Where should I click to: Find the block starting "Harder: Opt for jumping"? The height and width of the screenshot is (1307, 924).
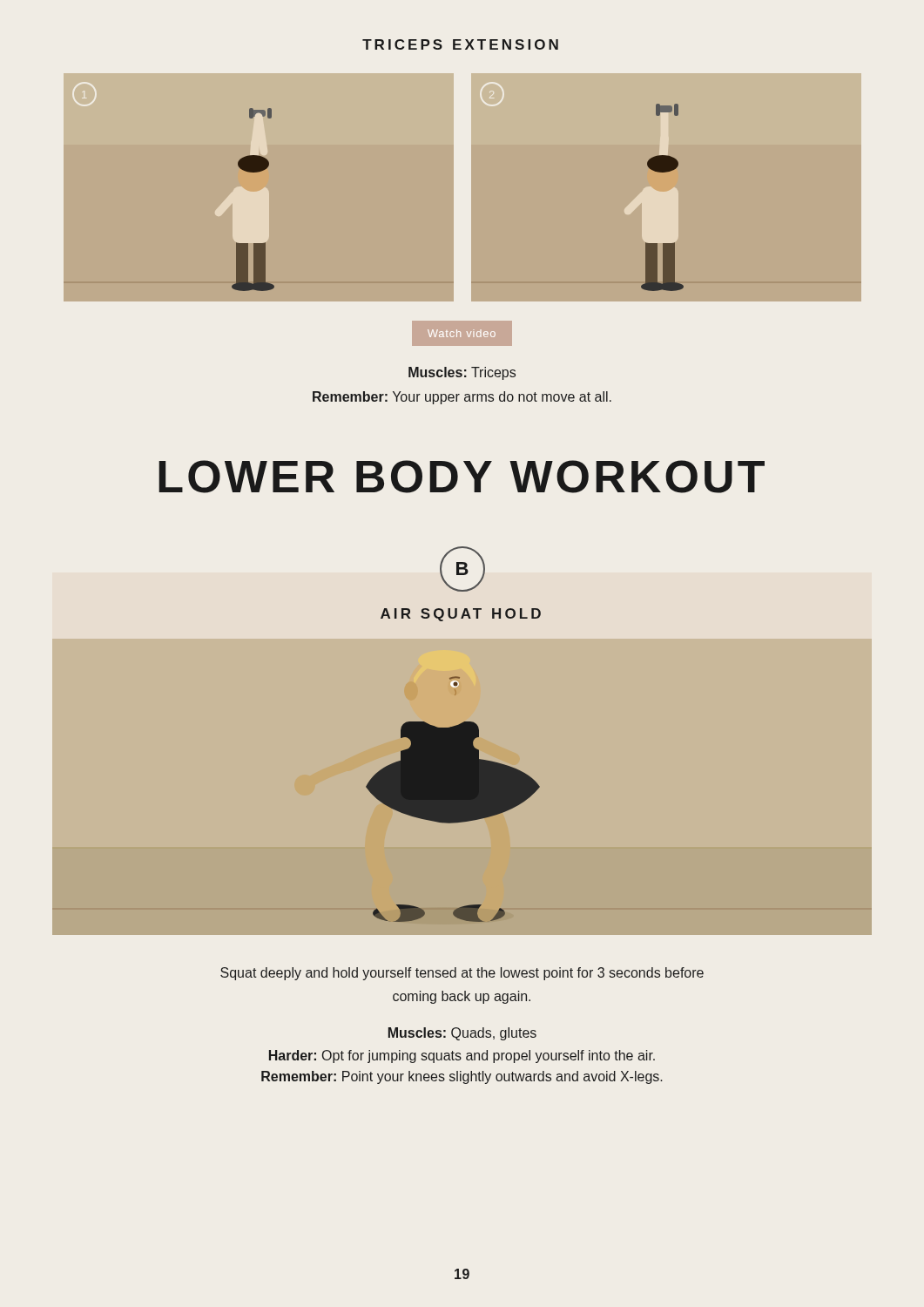click(462, 1056)
